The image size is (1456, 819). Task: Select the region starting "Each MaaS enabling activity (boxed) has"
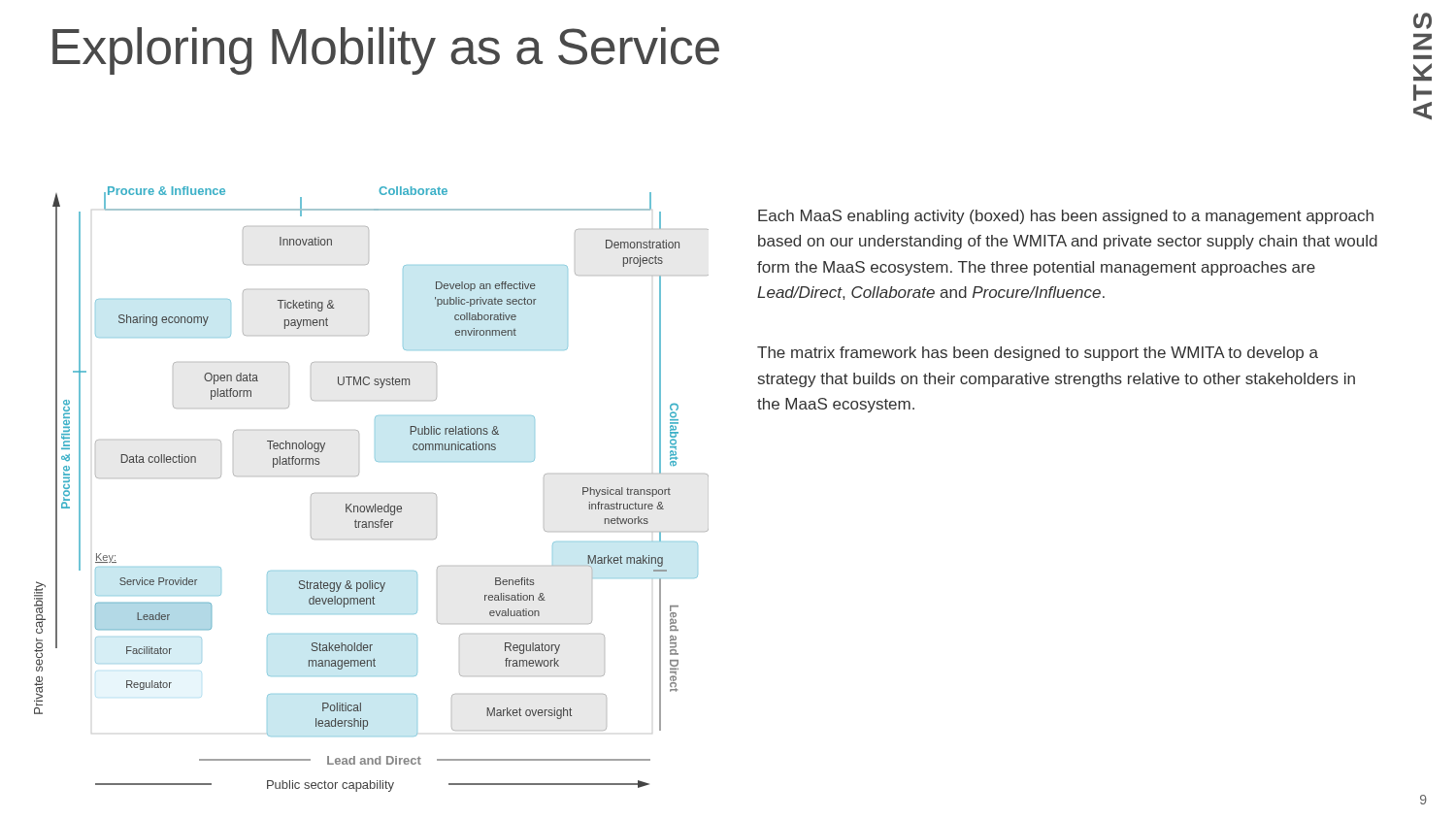tap(1067, 254)
